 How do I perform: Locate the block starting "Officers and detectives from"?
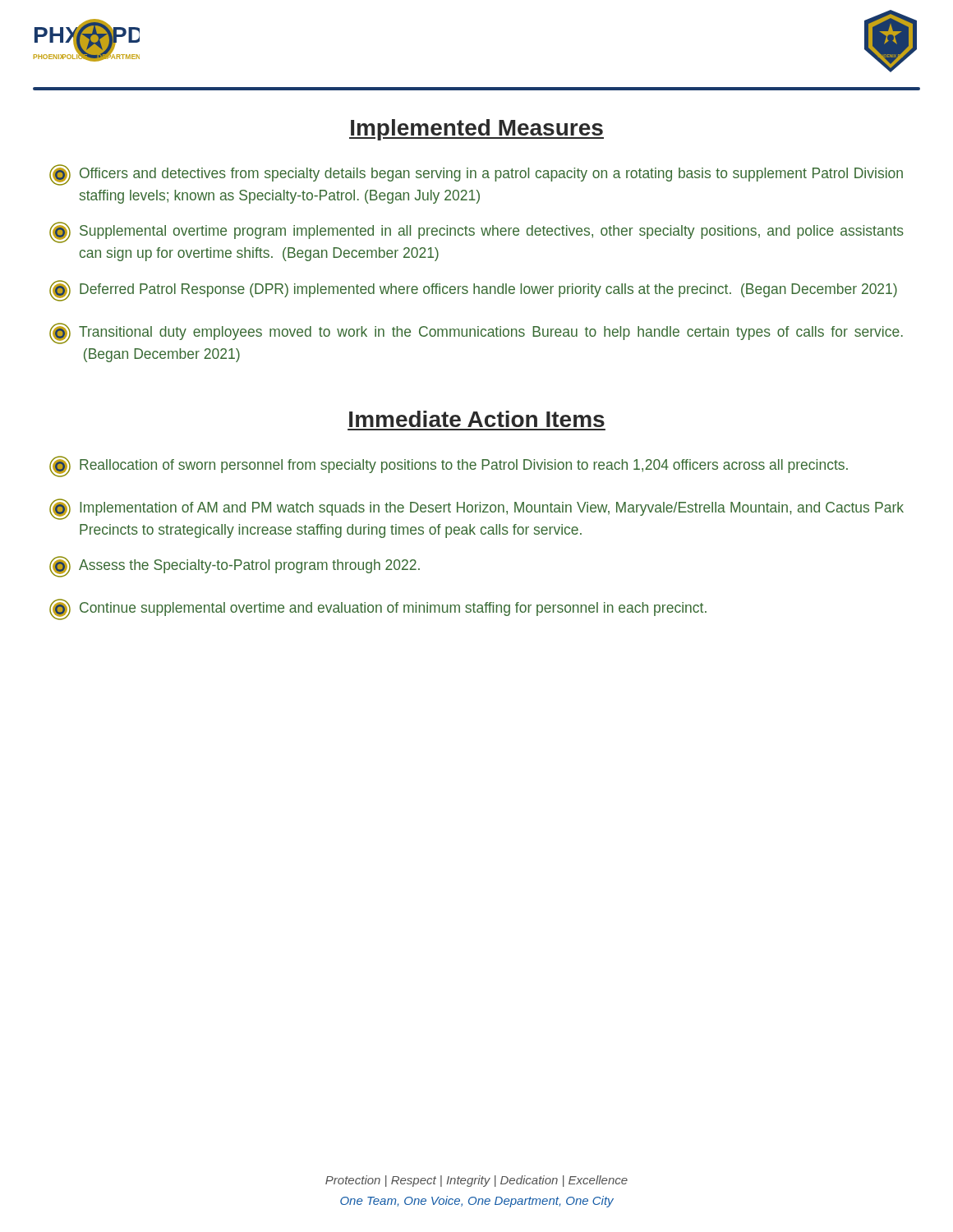[476, 185]
